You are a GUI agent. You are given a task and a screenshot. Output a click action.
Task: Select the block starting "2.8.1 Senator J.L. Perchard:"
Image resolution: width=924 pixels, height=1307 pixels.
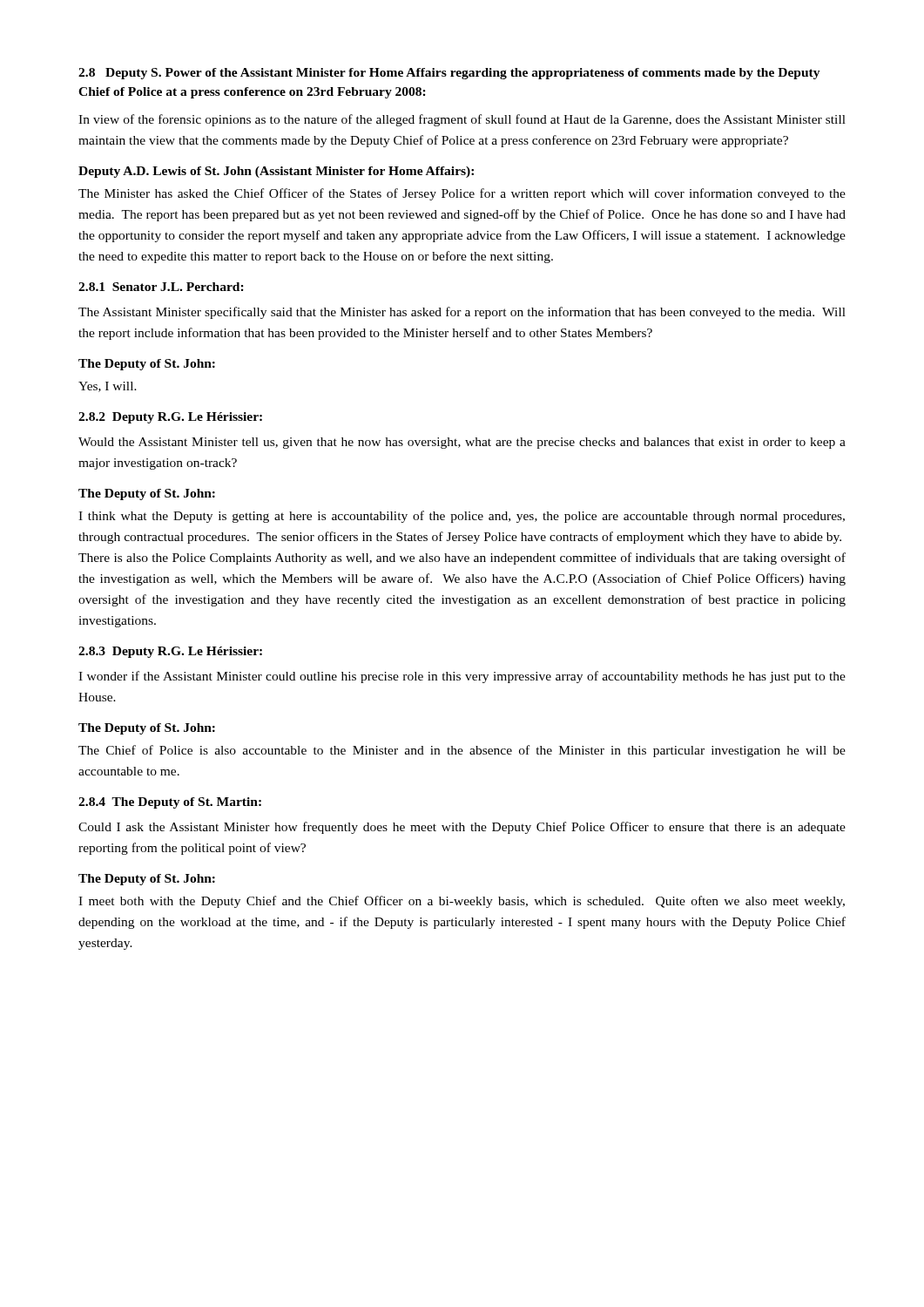pos(161,286)
